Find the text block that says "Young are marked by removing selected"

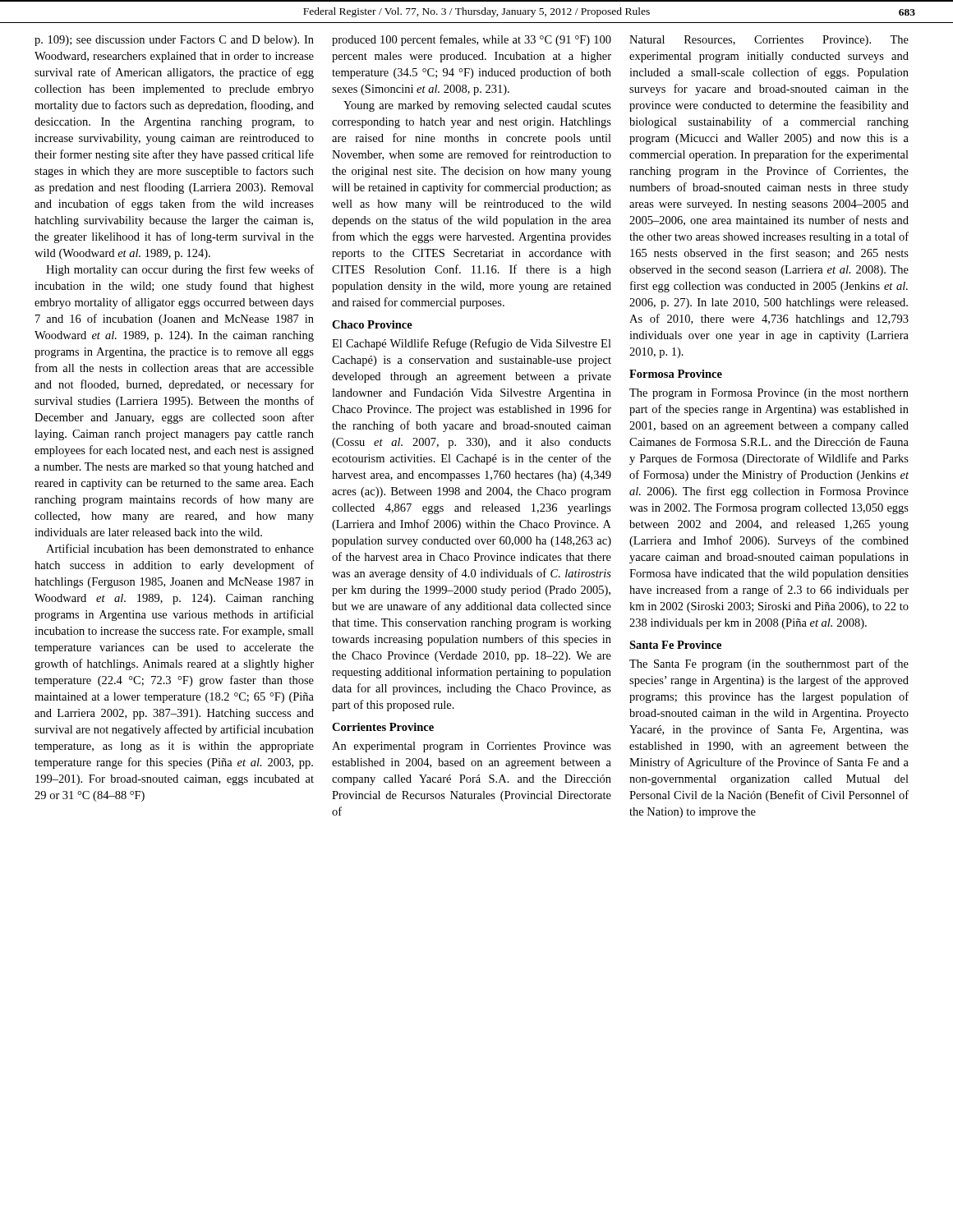(472, 203)
